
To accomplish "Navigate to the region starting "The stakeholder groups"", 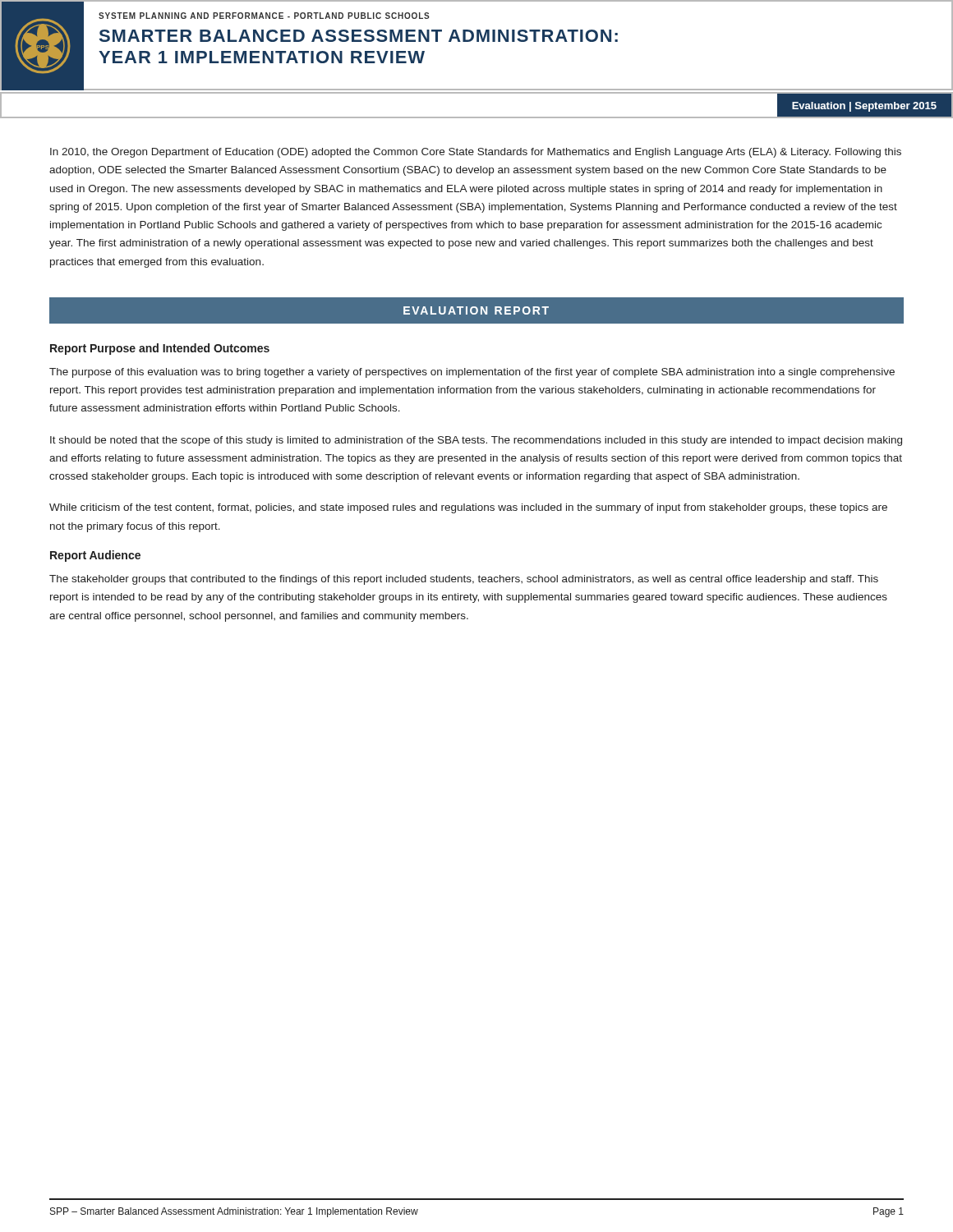I will click(x=468, y=597).
